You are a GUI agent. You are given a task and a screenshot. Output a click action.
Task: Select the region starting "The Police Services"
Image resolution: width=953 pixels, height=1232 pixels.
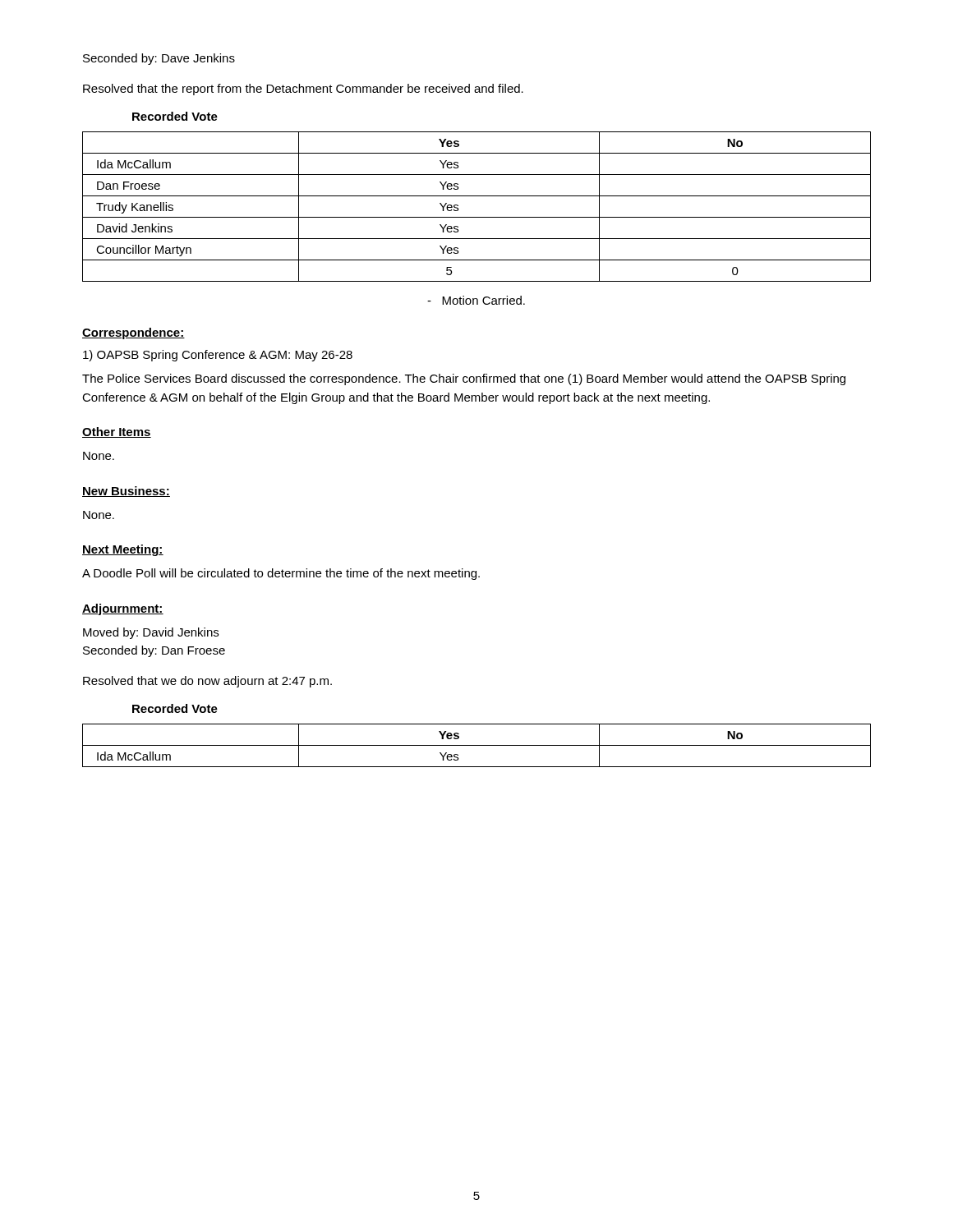(x=464, y=387)
